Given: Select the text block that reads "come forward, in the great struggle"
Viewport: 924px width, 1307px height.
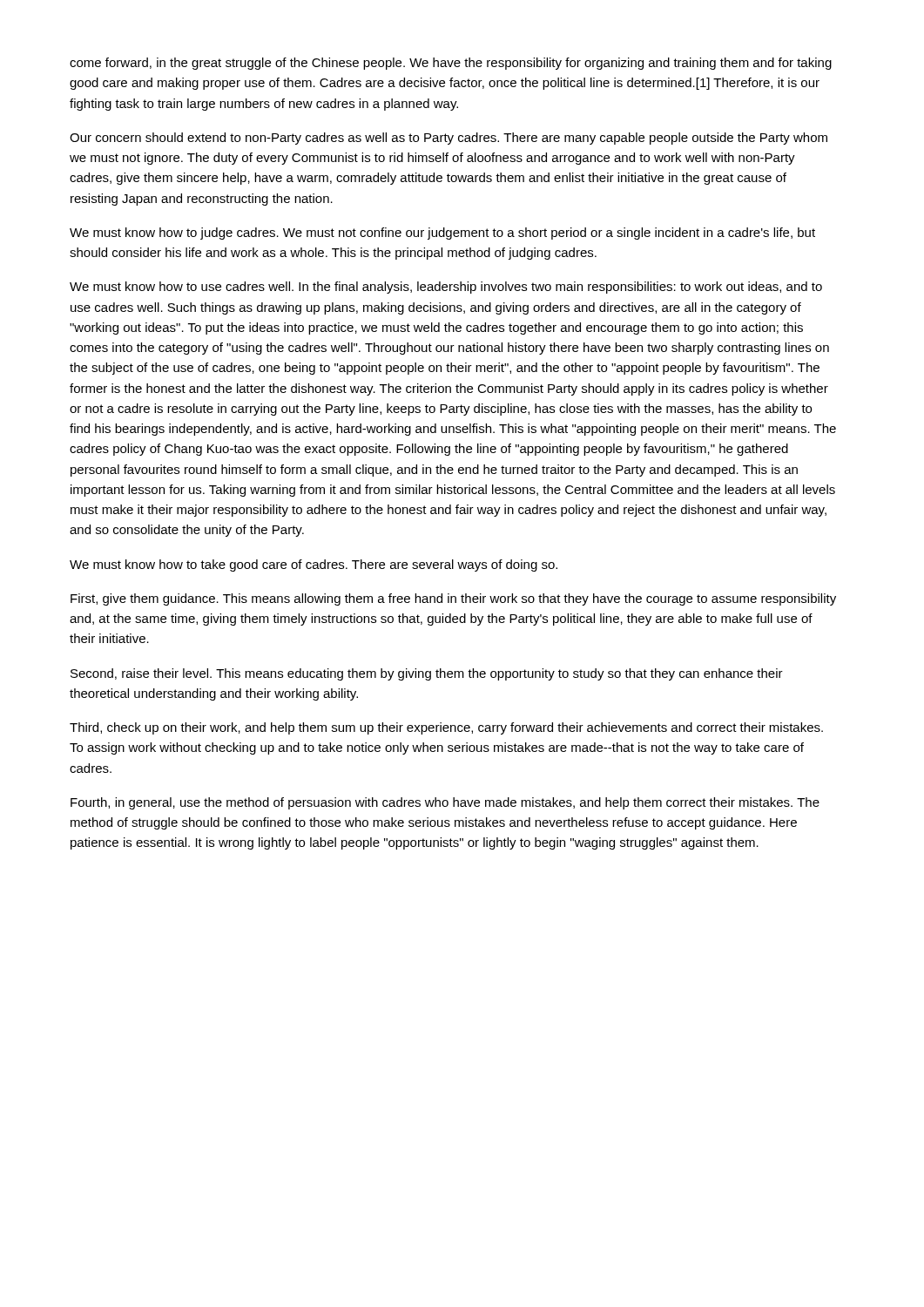Looking at the screenshot, I should 451,83.
